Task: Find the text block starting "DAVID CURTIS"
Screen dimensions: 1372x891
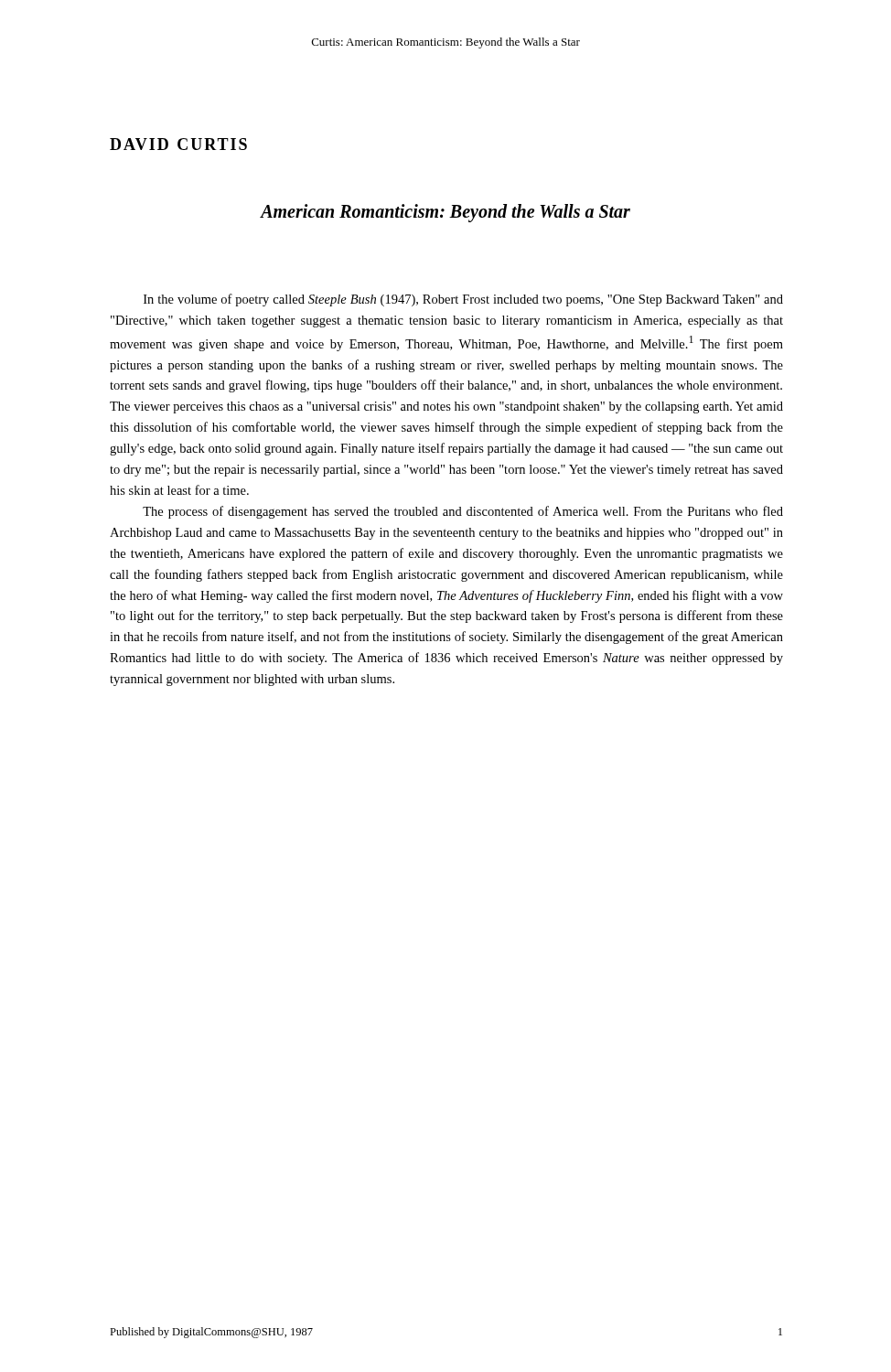Action: [180, 145]
